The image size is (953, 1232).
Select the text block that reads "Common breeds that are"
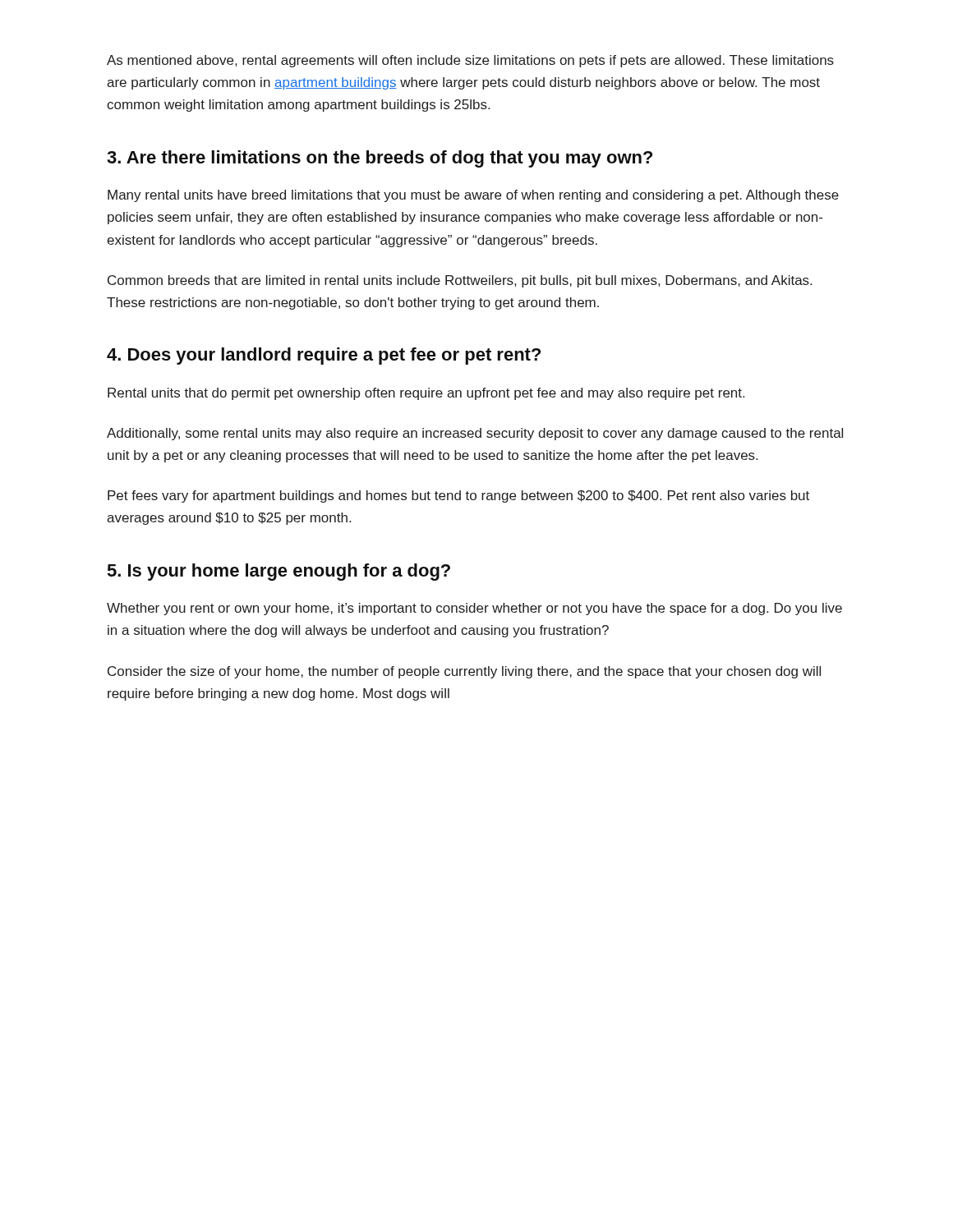[x=460, y=291]
